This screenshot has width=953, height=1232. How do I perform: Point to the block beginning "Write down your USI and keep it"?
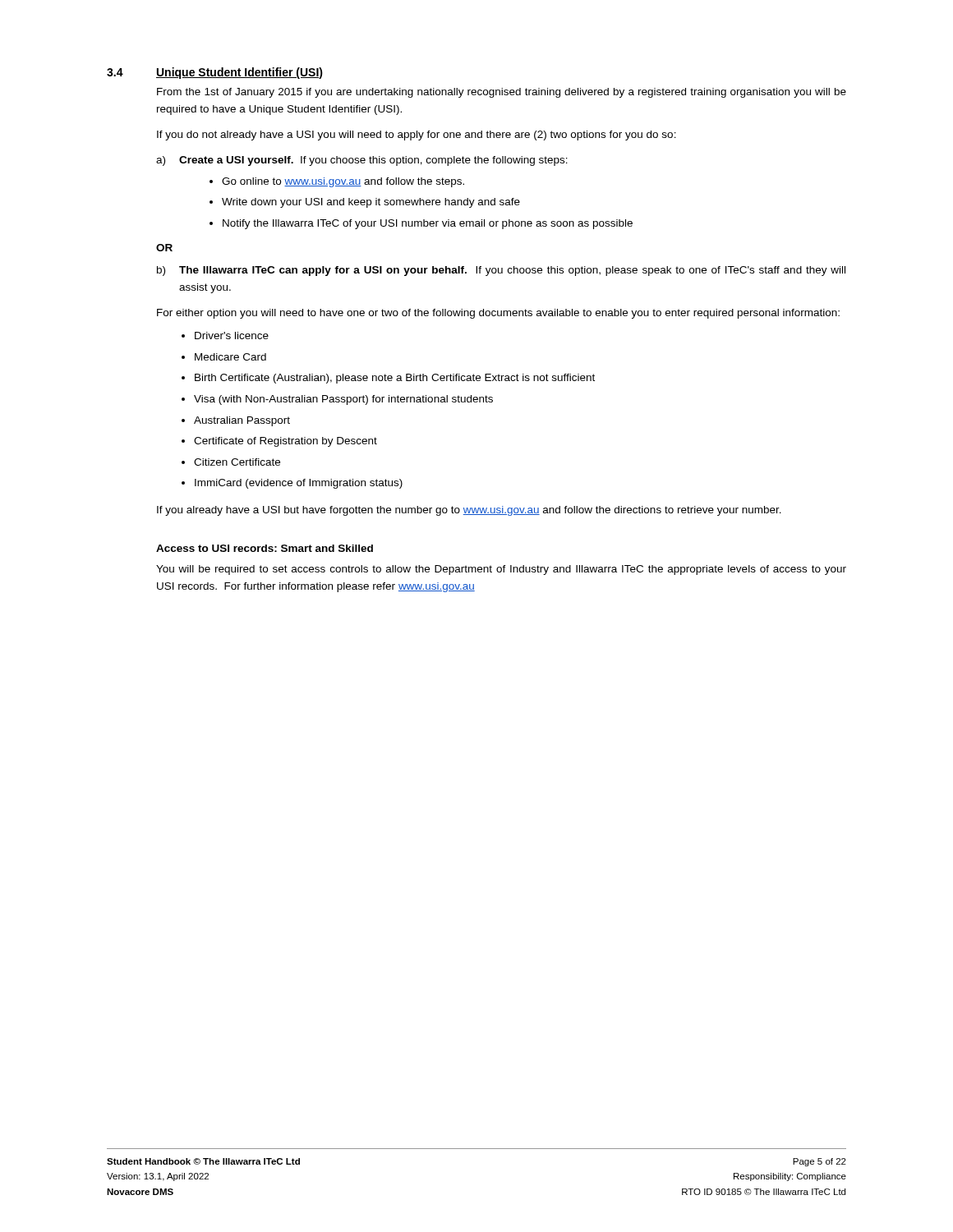point(525,202)
